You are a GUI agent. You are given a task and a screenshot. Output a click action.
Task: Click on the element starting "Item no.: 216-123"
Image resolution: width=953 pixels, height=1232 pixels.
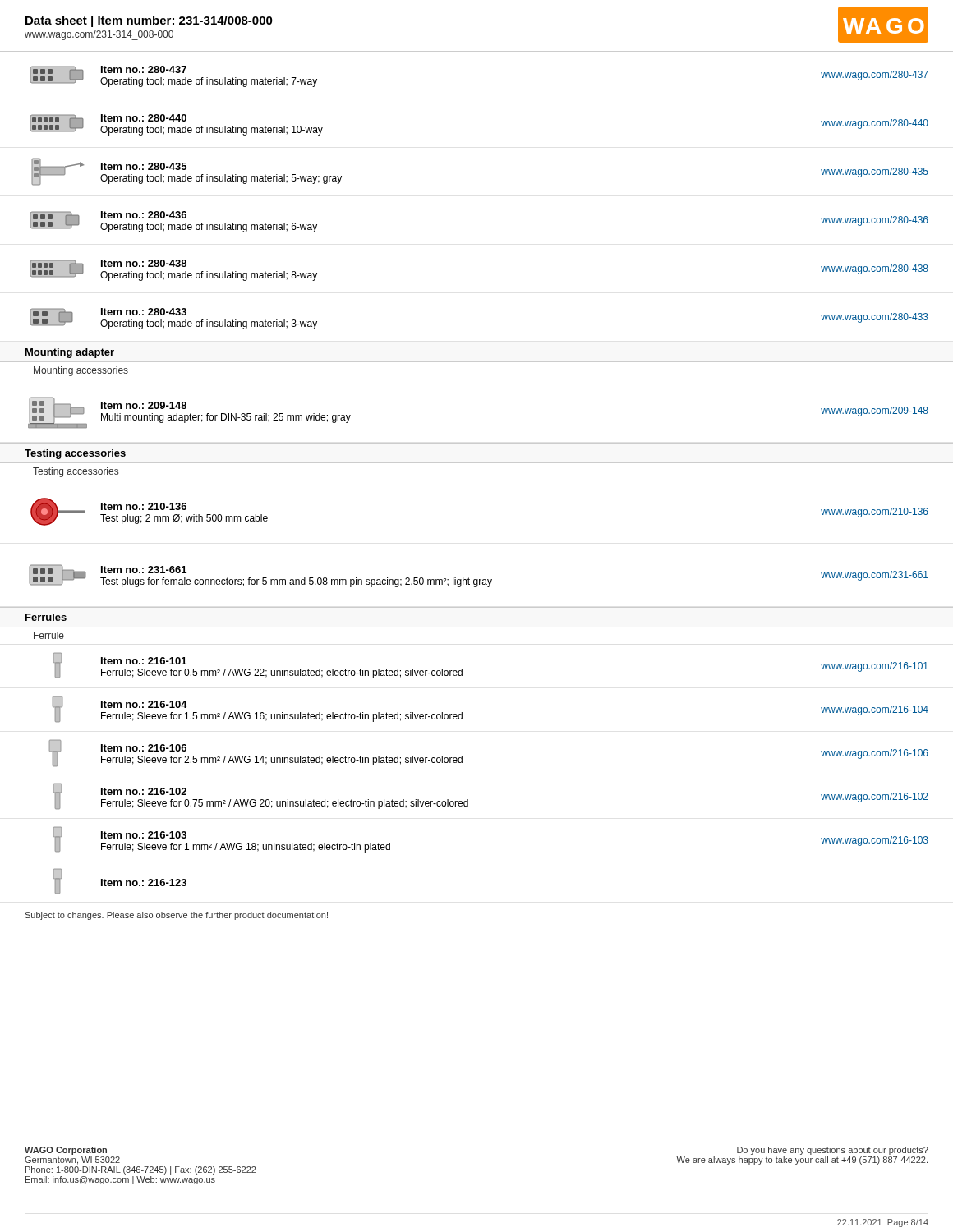[x=120, y=881]
